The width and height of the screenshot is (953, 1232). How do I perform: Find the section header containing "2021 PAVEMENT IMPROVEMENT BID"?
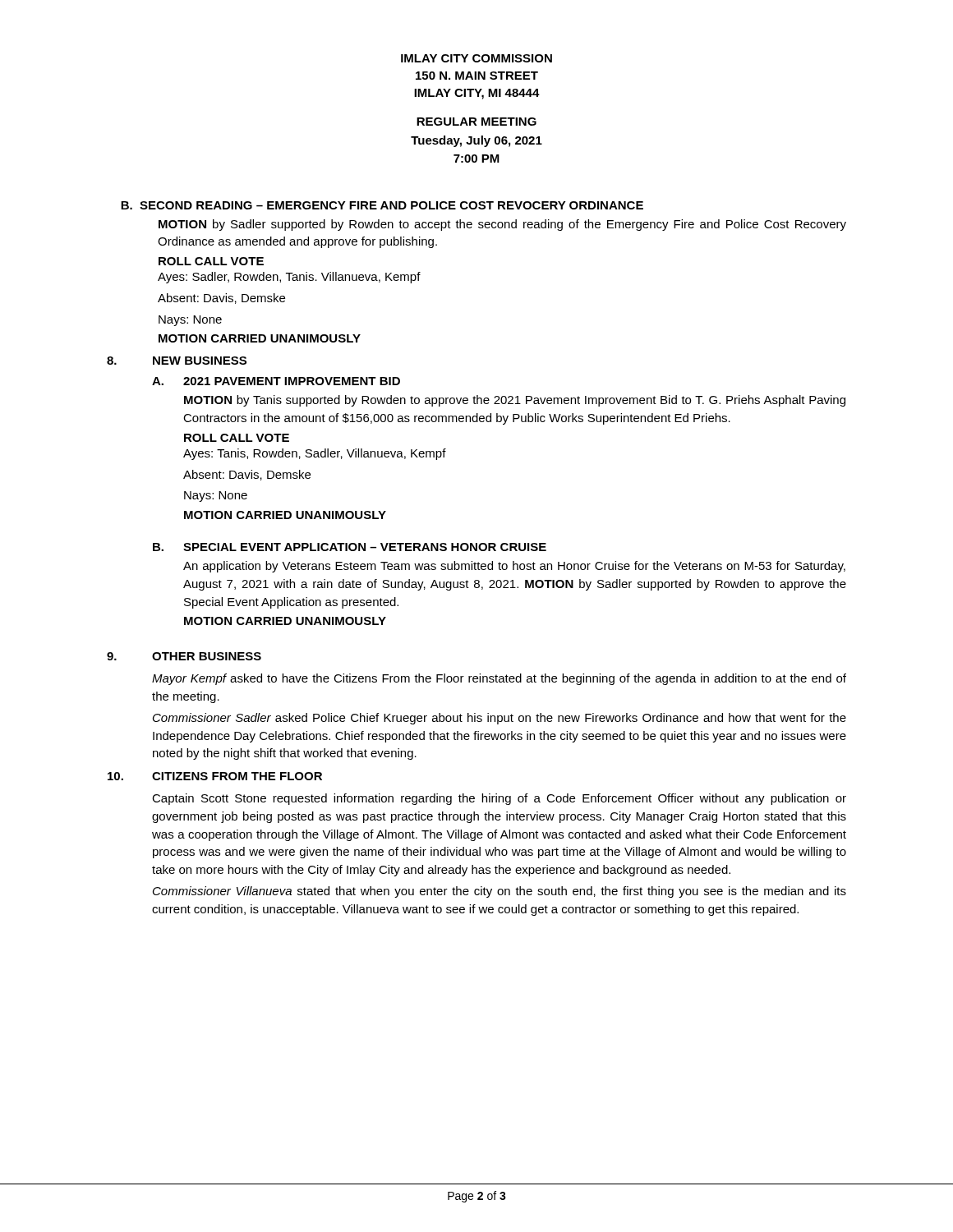(292, 381)
